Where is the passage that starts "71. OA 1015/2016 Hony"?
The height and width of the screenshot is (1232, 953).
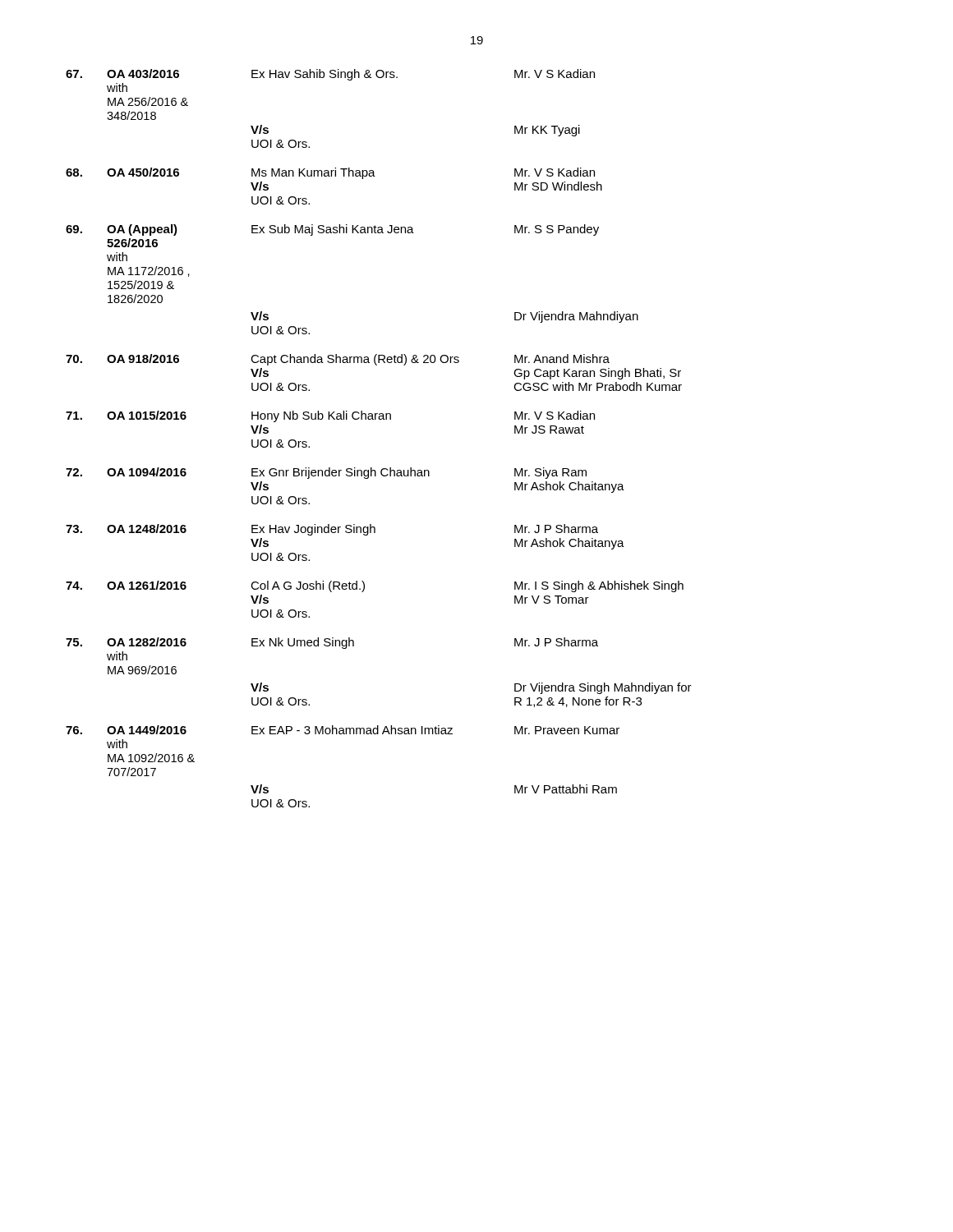pyautogui.click(x=330, y=416)
